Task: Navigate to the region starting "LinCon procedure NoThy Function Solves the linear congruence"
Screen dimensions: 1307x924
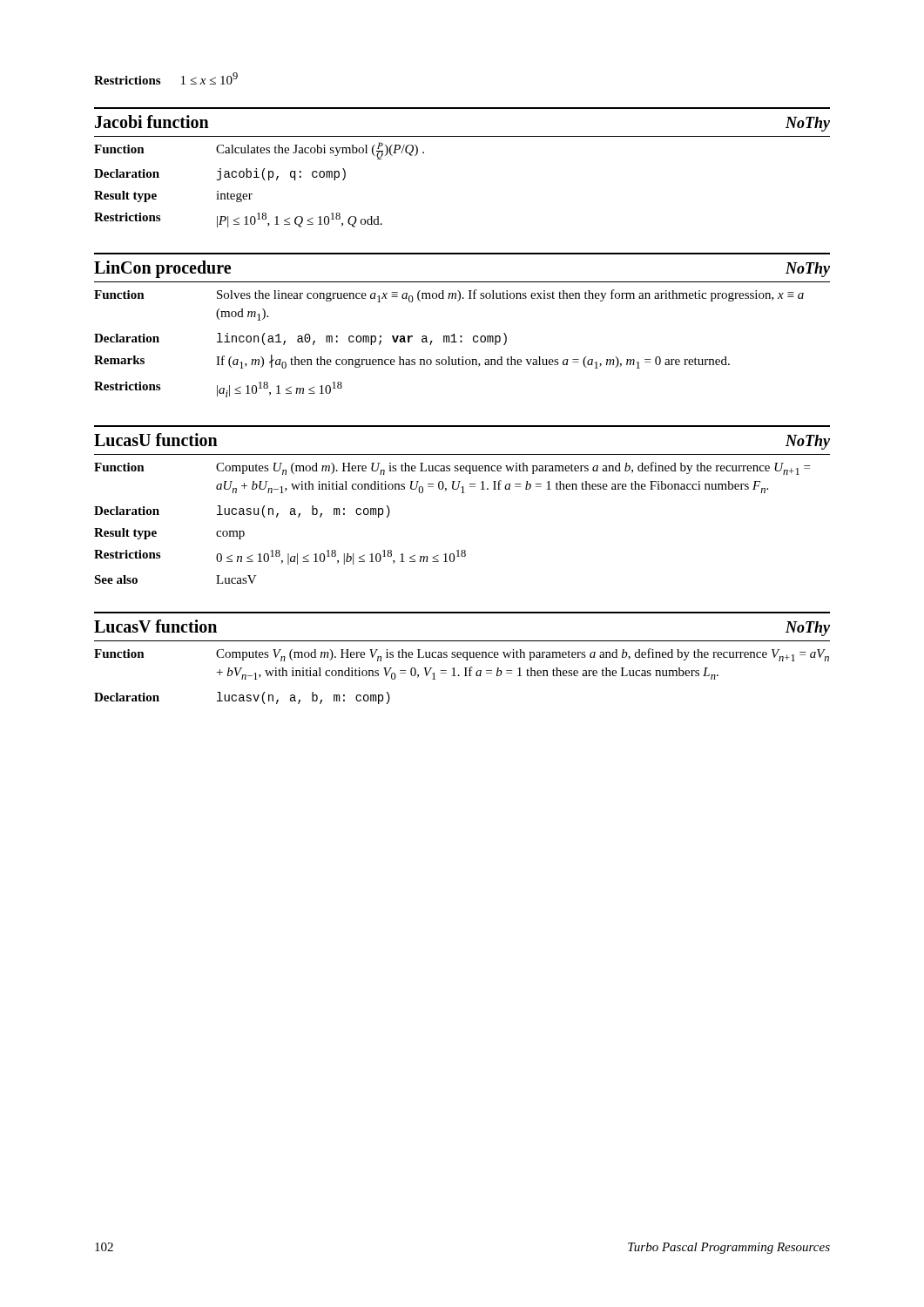Action: 462,327
